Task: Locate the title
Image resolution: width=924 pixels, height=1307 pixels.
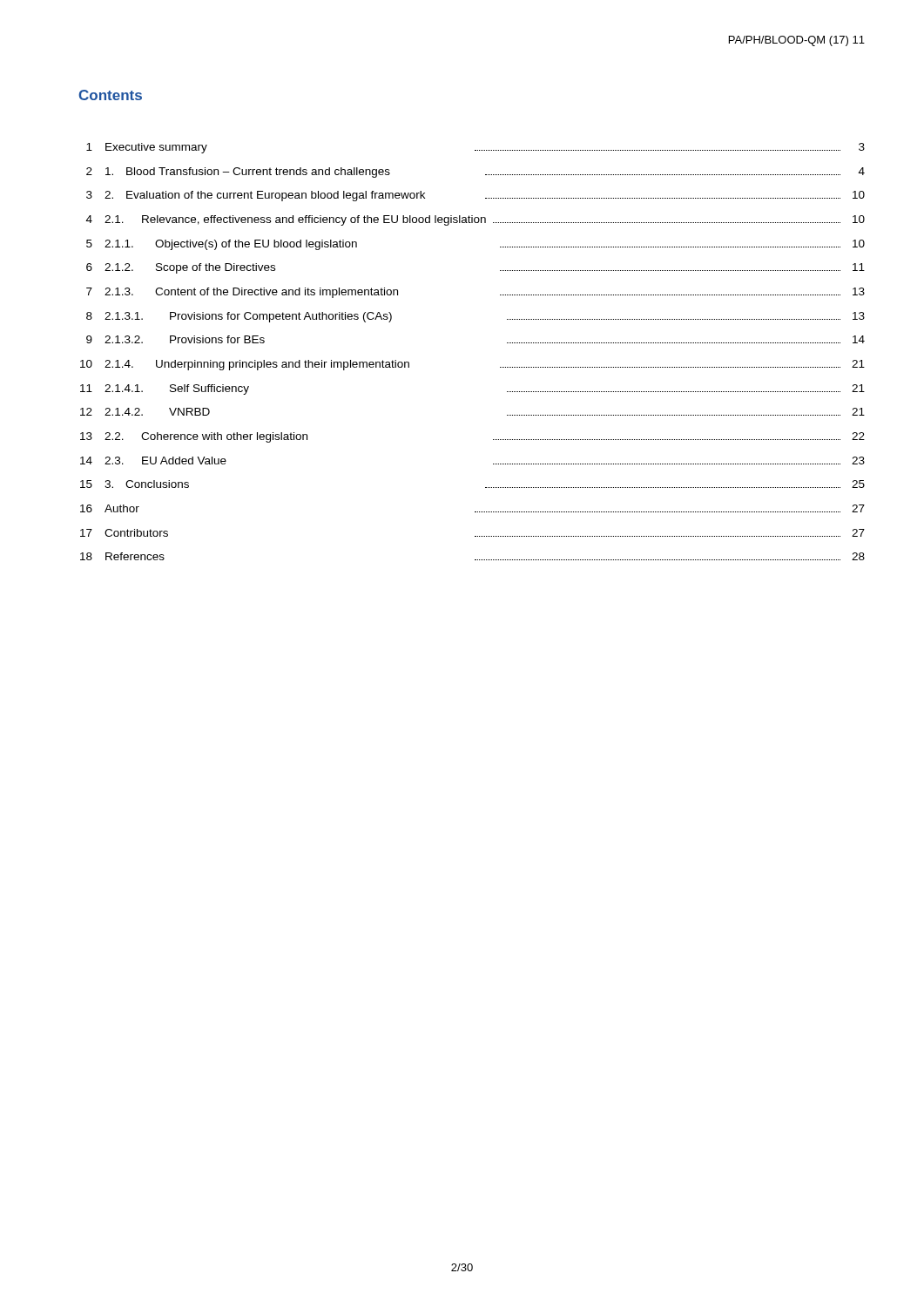Action: click(110, 95)
